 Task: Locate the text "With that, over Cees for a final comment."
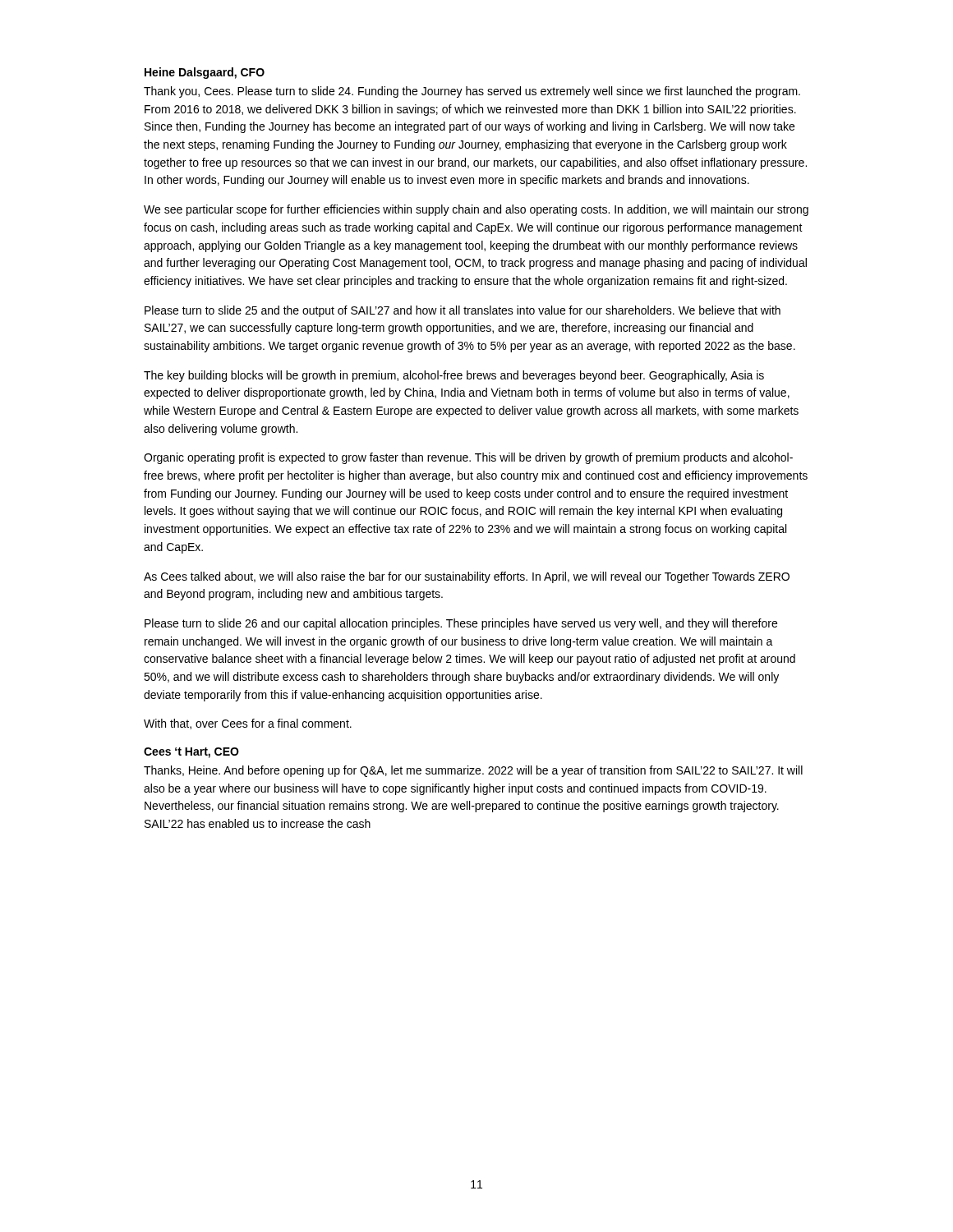248,724
